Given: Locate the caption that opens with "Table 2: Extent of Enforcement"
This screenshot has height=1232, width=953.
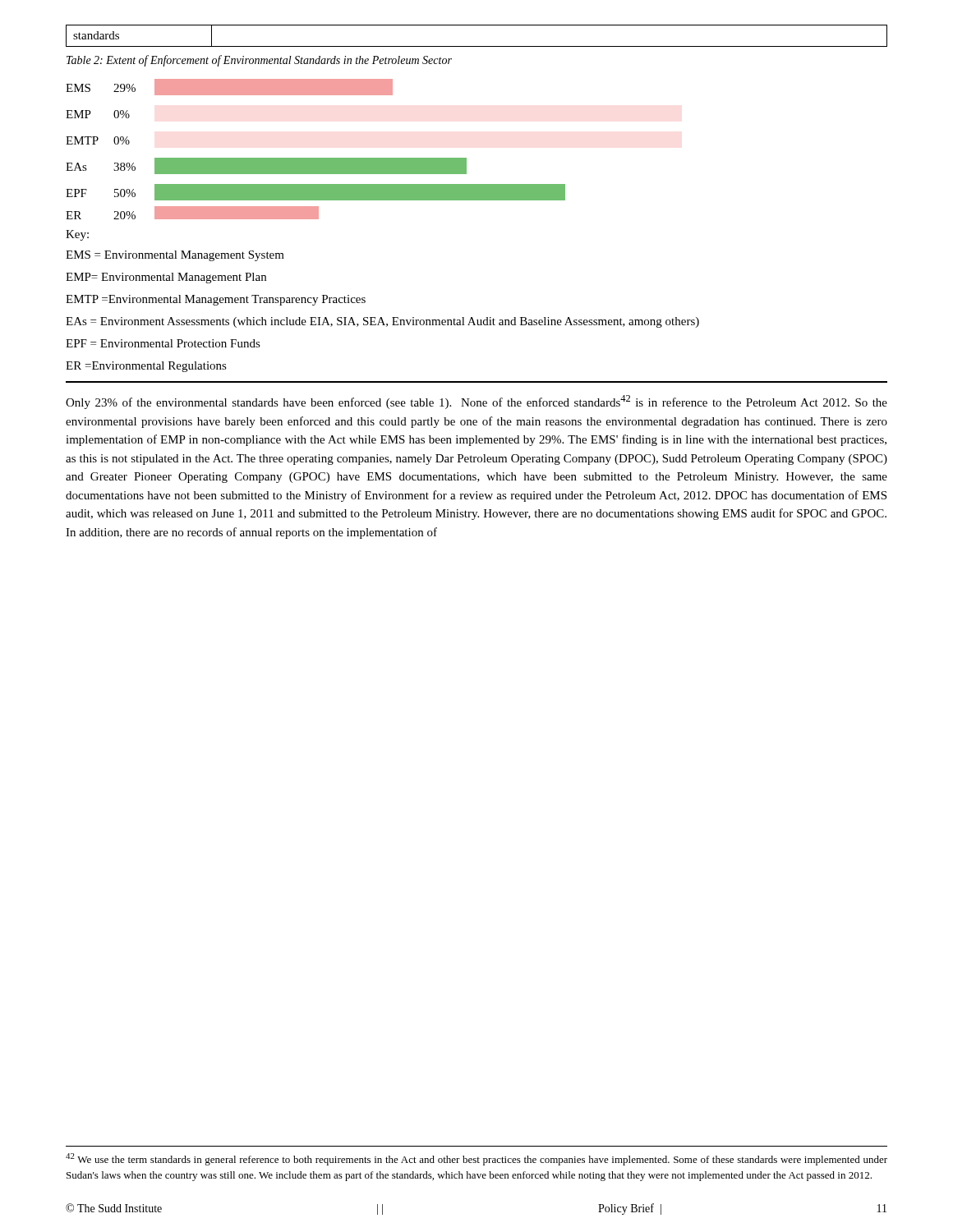Looking at the screenshot, I should point(259,60).
